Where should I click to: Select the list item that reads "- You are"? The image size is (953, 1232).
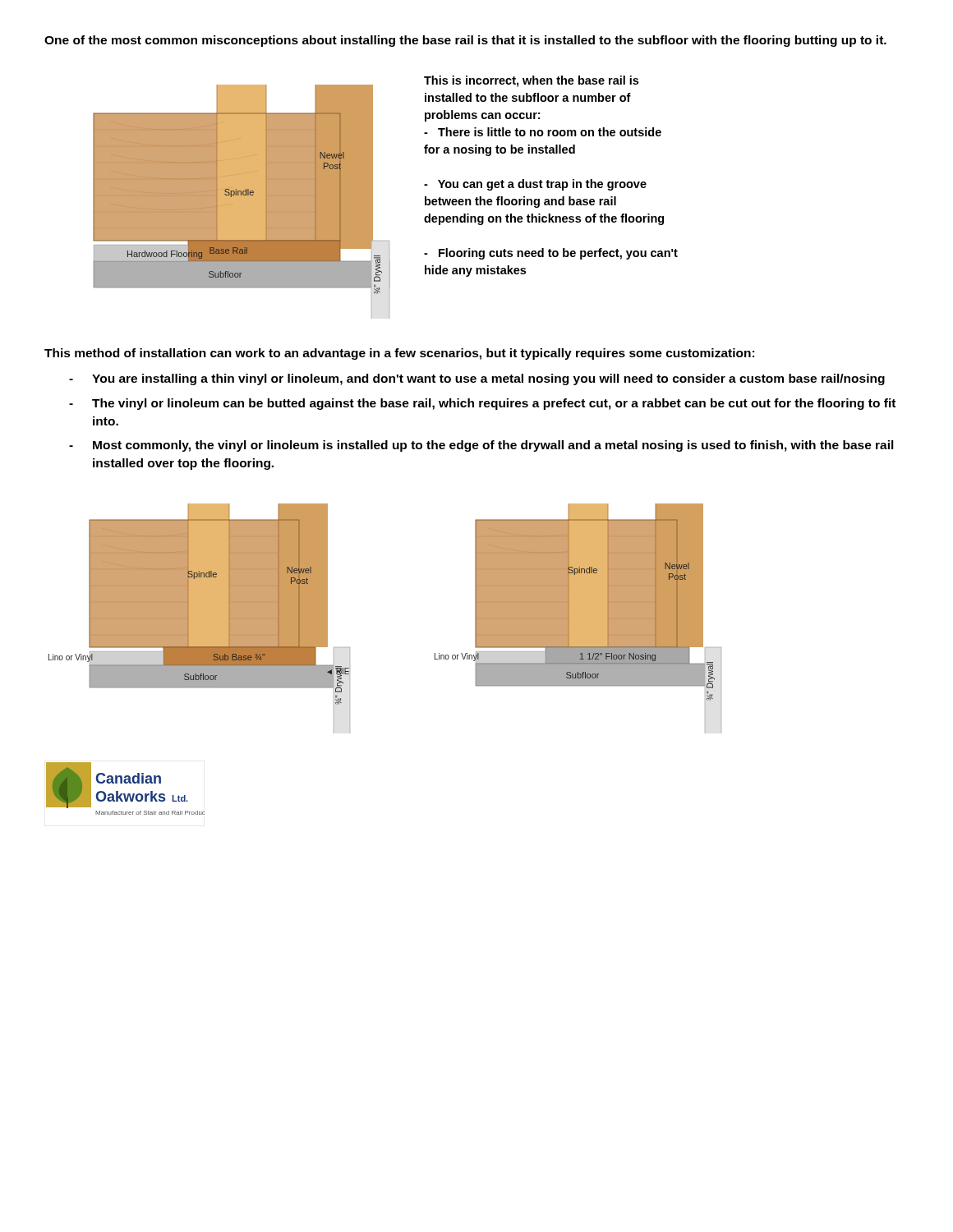(x=477, y=379)
